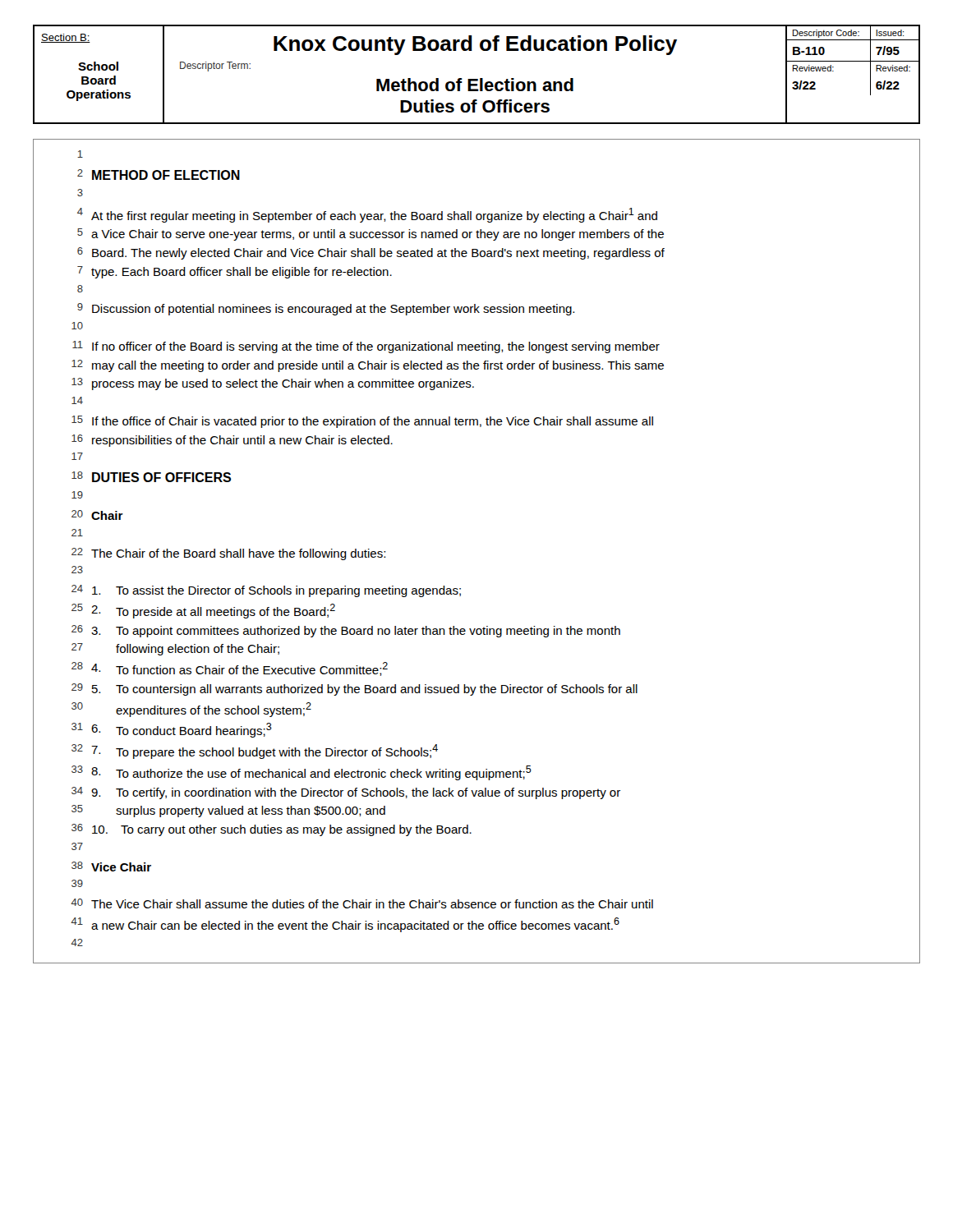Locate the text block that says "11 If no officer"
953x1232 pixels.
(x=476, y=365)
